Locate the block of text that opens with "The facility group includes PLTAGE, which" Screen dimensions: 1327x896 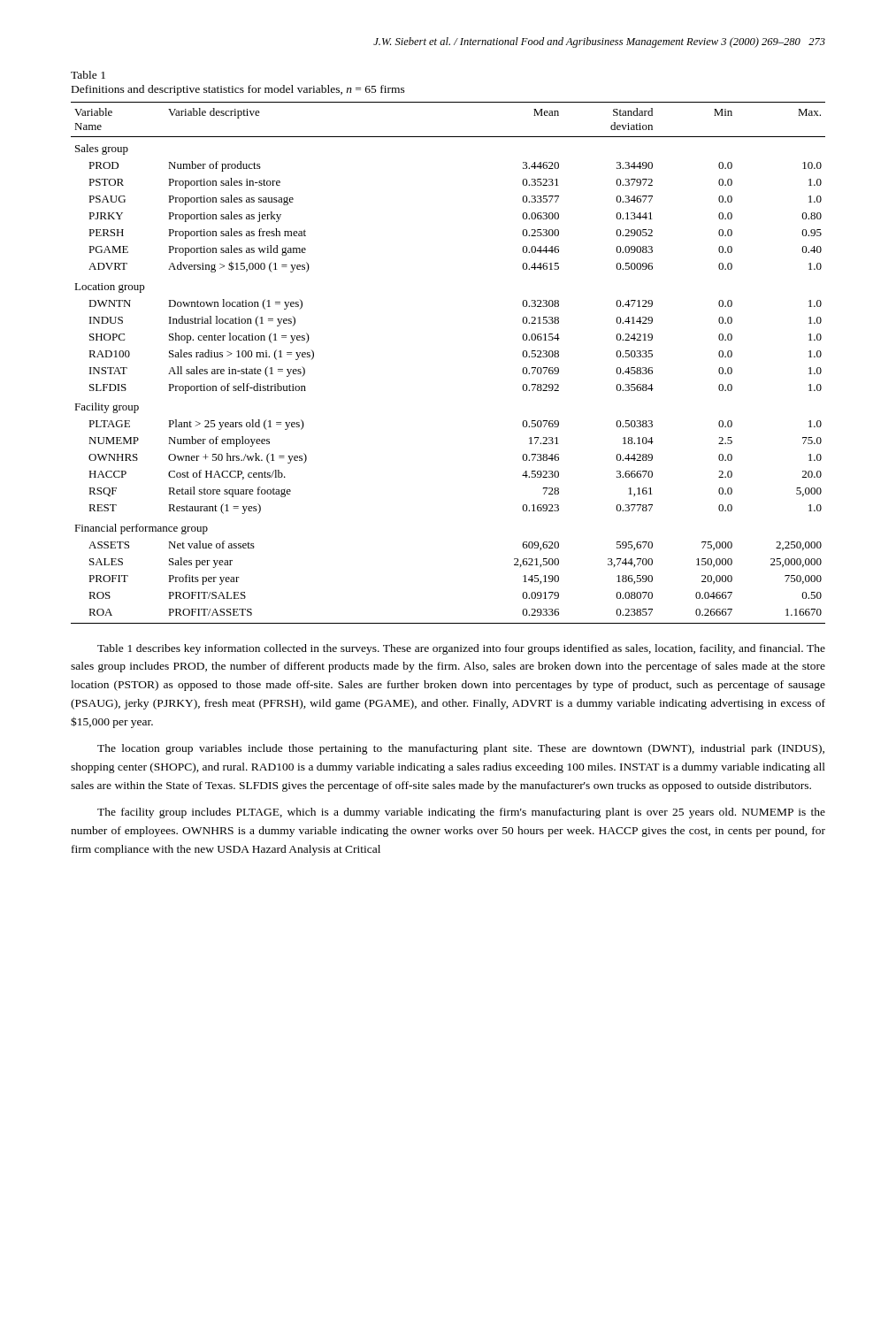click(x=448, y=831)
